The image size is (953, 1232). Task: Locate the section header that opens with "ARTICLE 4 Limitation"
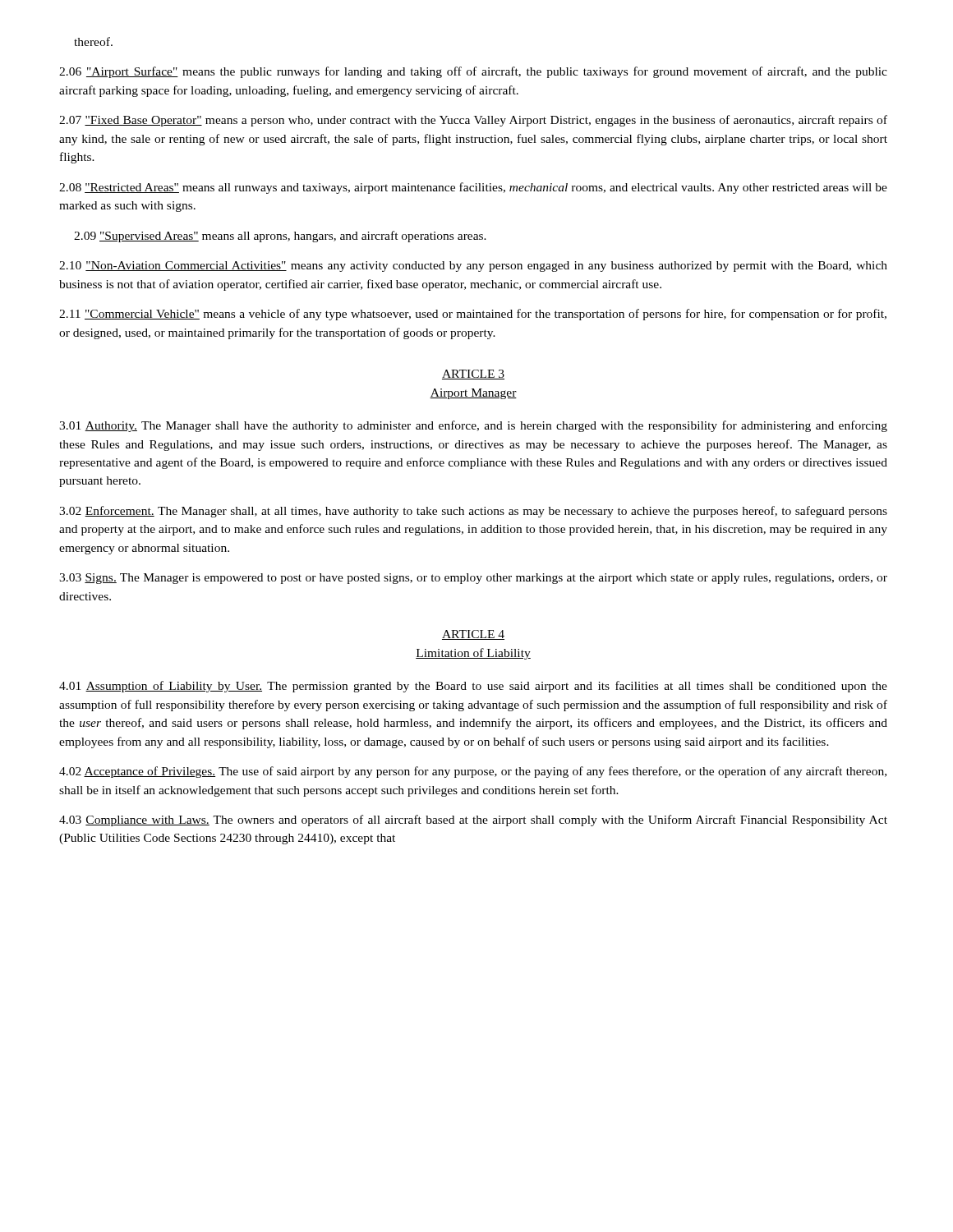(x=473, y=643)
